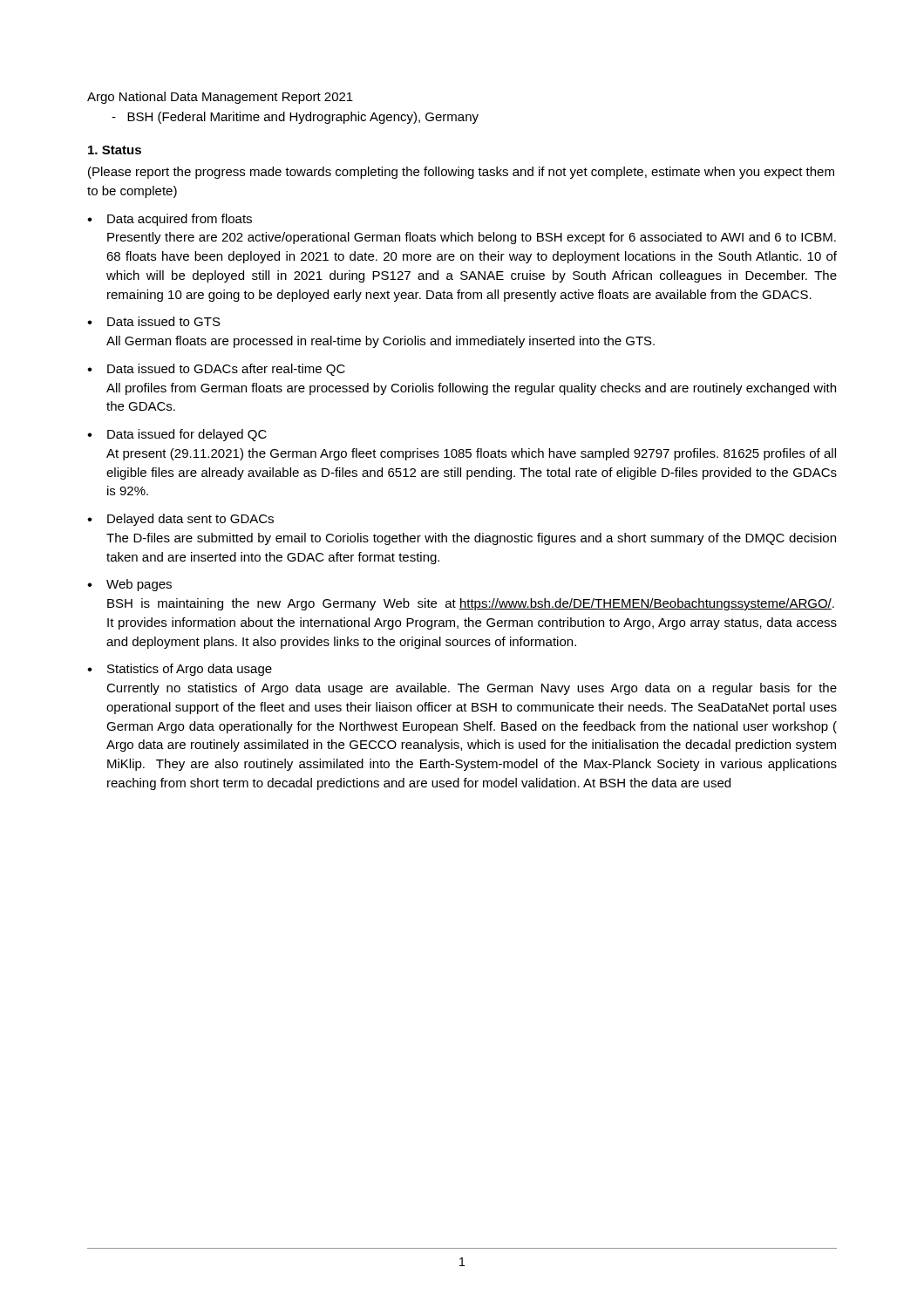This screenshot has height=1308, width=924.
Task: Find the region starting "• Statistics of Argo data usage"
Action: [x=462, y=726]
